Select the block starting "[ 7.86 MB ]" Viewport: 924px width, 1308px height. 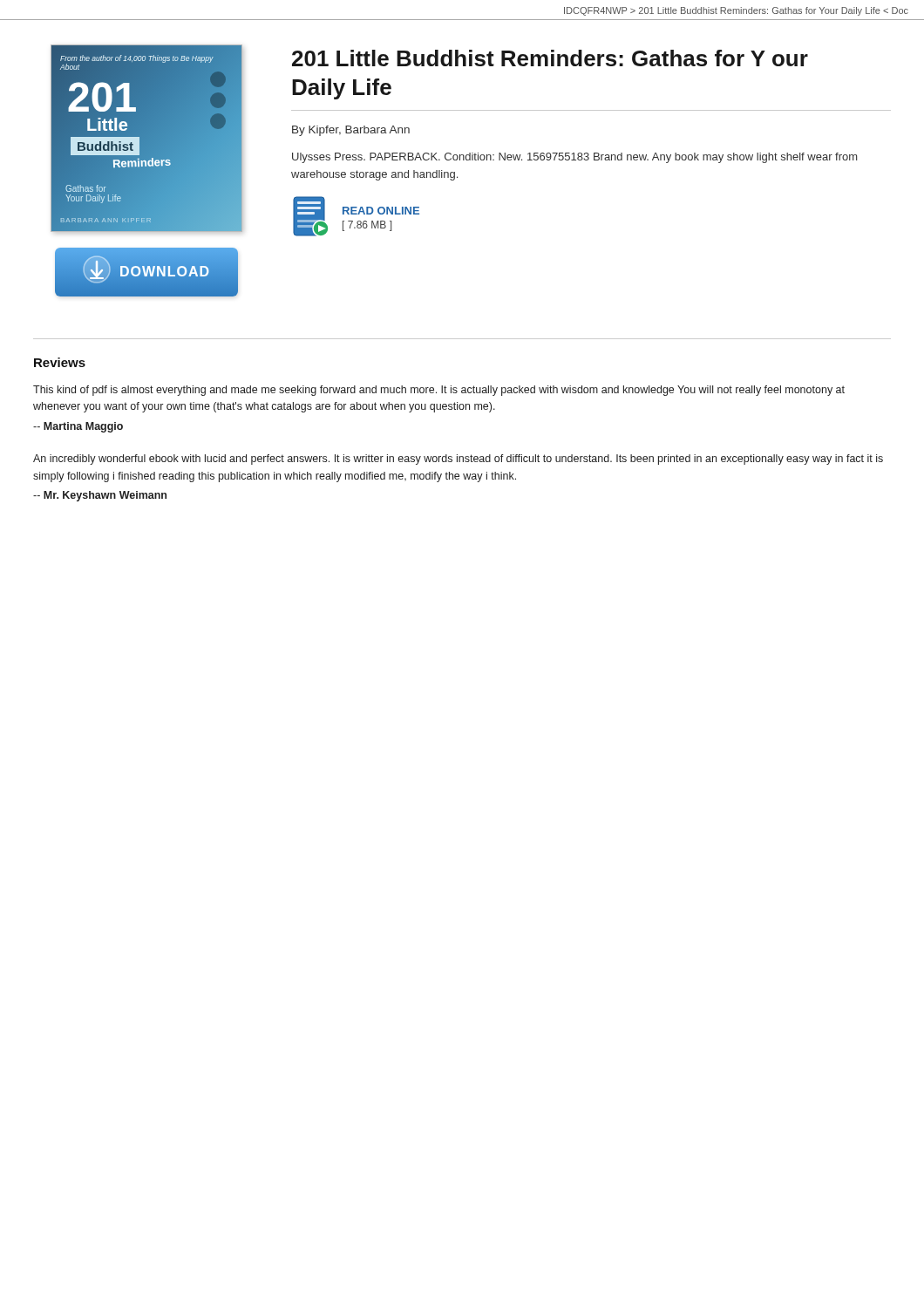click(367, 225)
